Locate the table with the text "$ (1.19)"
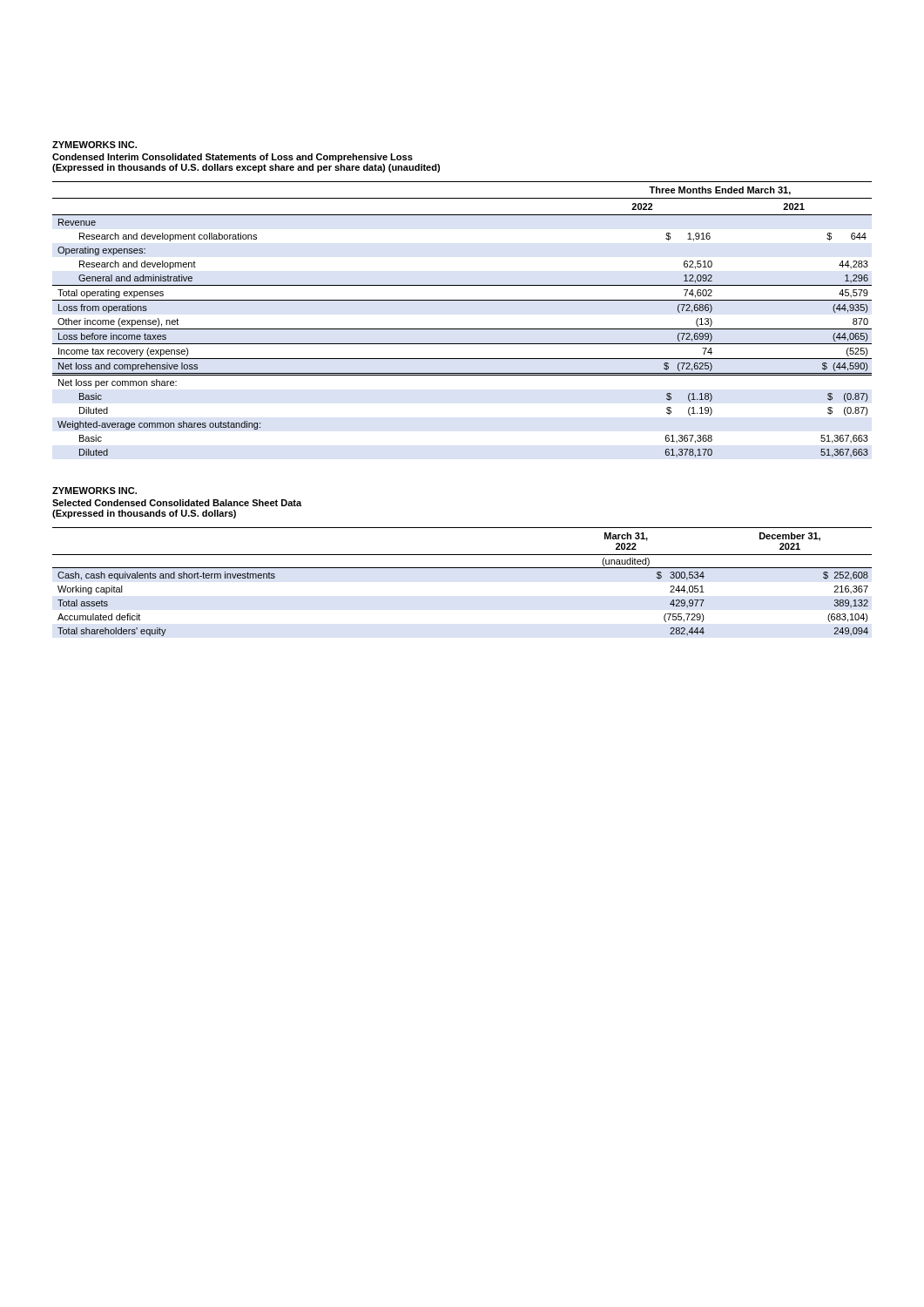924x1307 pixels. pos(462,320)
